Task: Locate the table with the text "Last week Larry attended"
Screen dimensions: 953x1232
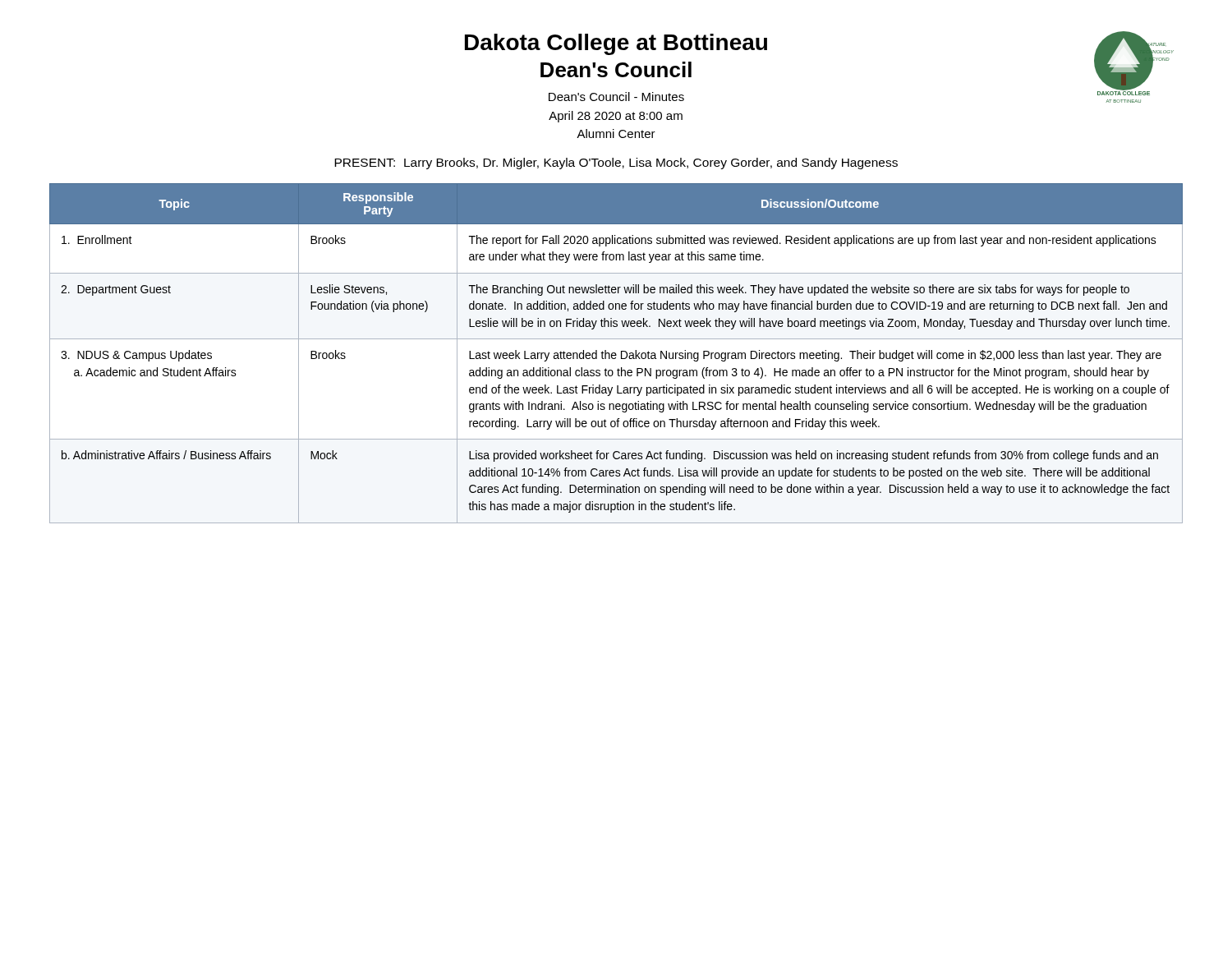Action: [x=616, y=353]
